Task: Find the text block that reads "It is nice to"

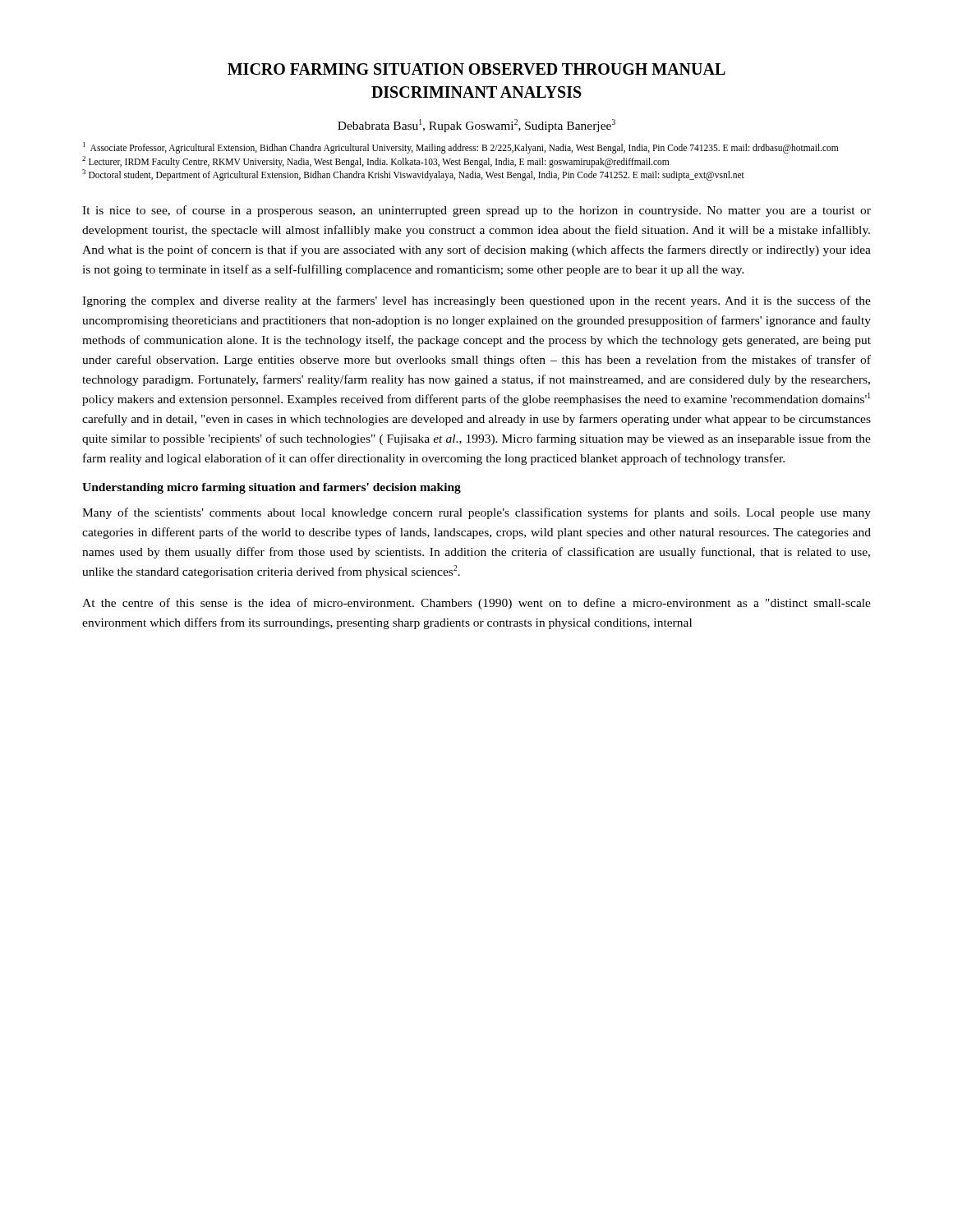Action: (476, 239)
